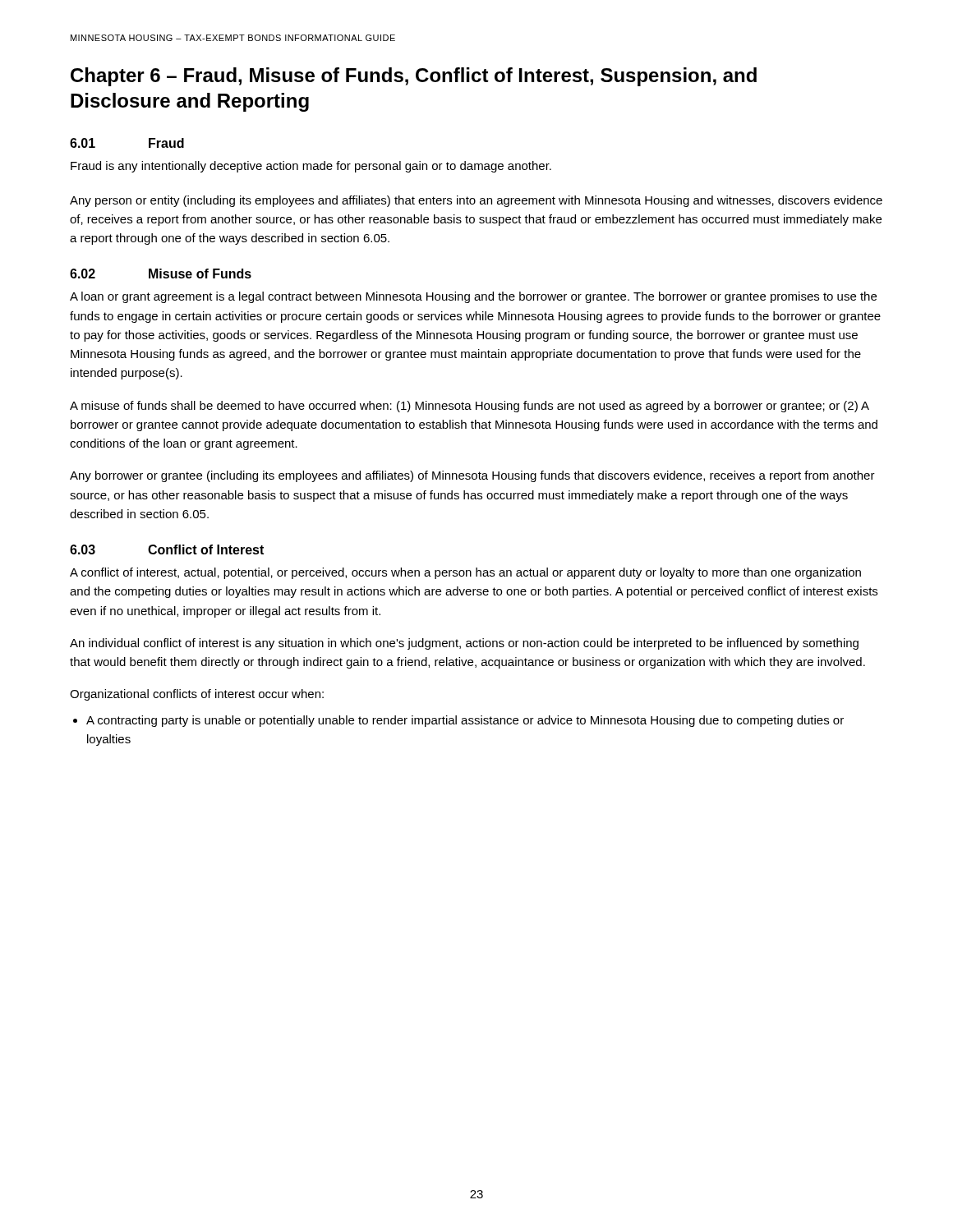Find the block on this page that starts "A misuse of"
The height and width of the screenshot is (1232, 953).
[x=474, y=424]
